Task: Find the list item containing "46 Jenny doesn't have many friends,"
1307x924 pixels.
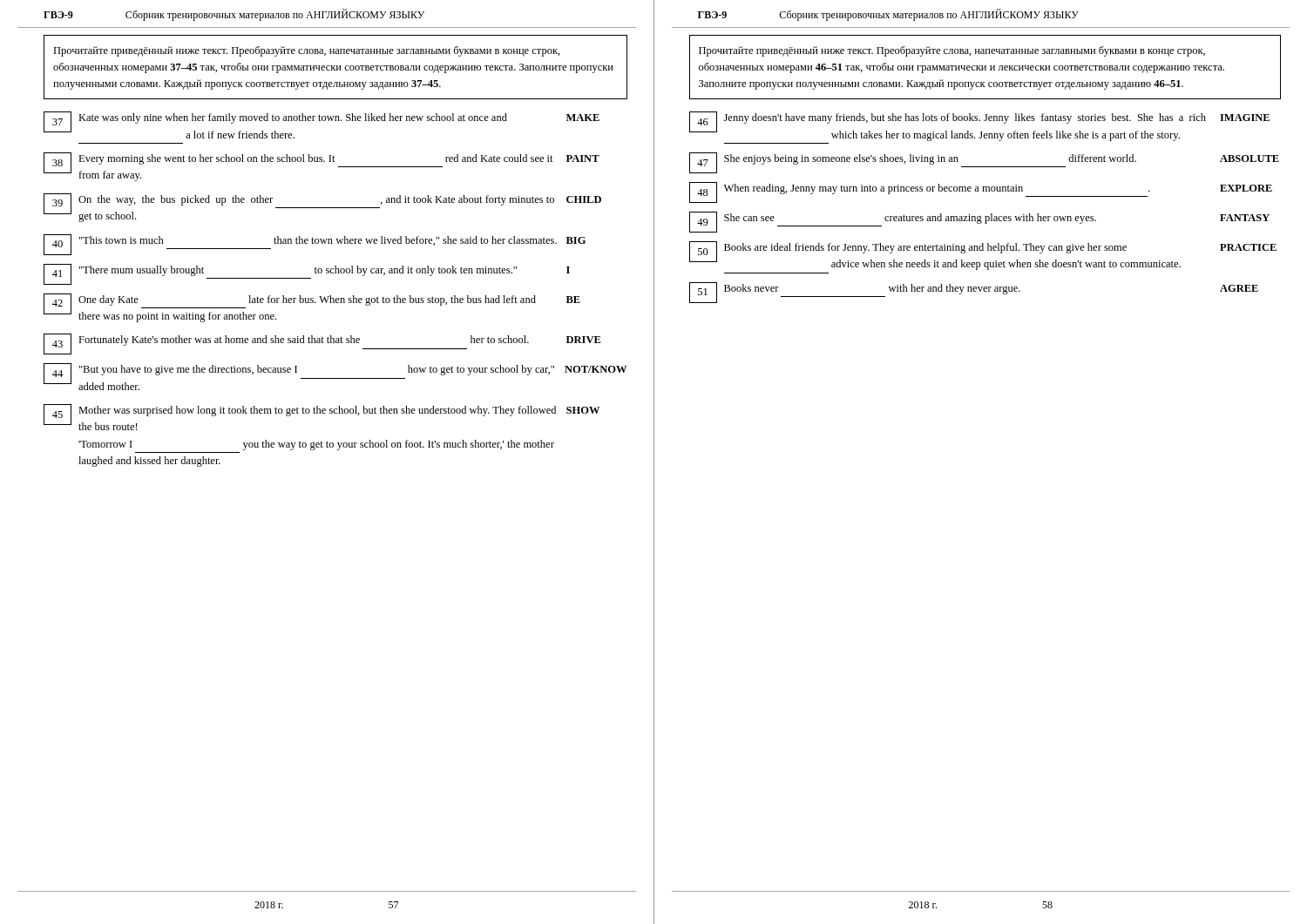Action: [985, 127]
